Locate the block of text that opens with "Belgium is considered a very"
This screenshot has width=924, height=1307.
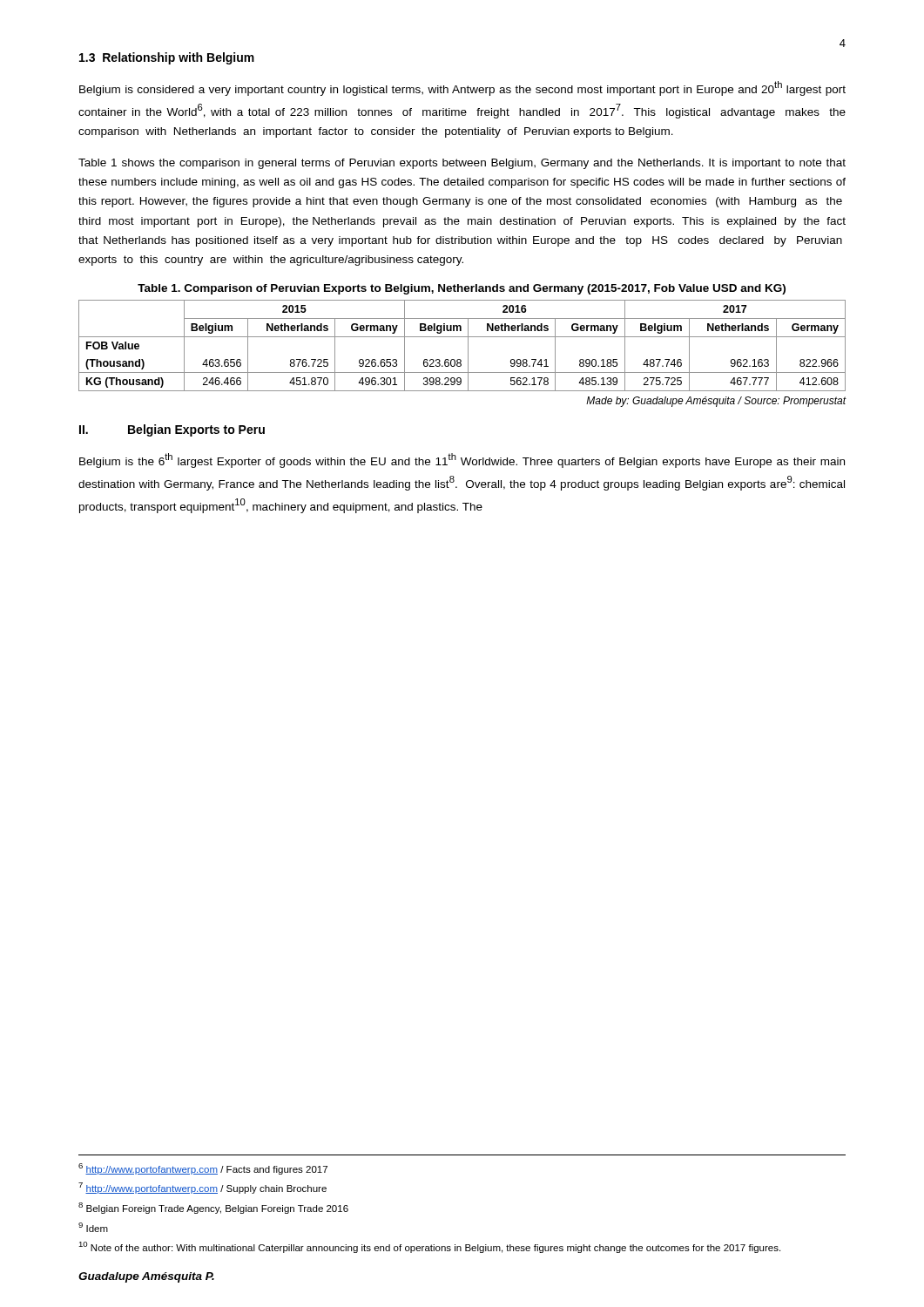[462, 108]
